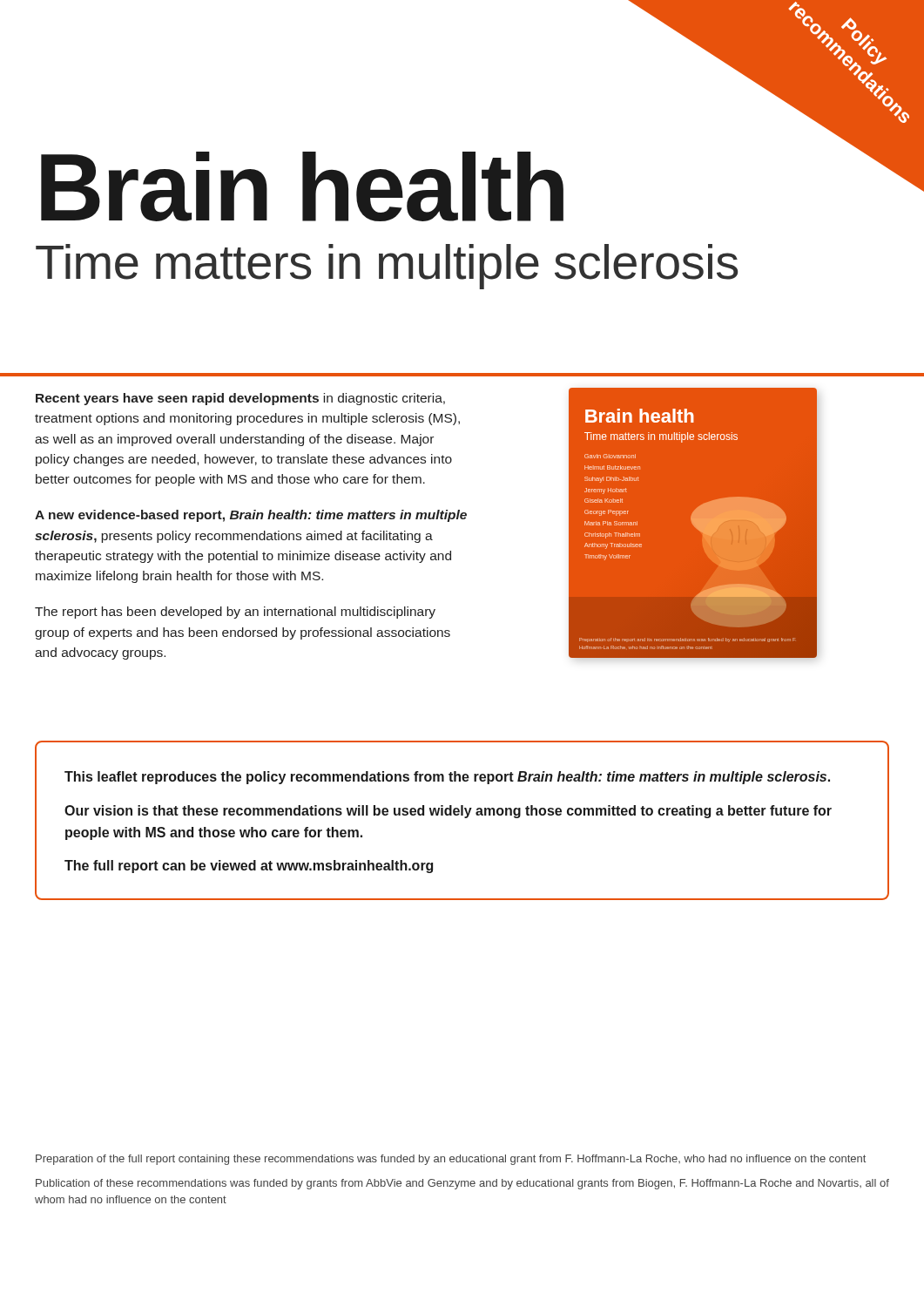The width and height of the screenshot is (924, 1307).
Task: Select the block starting "Publication of these recommendations was funded"
Action: pyautogui.click(x=462, y=1191)
